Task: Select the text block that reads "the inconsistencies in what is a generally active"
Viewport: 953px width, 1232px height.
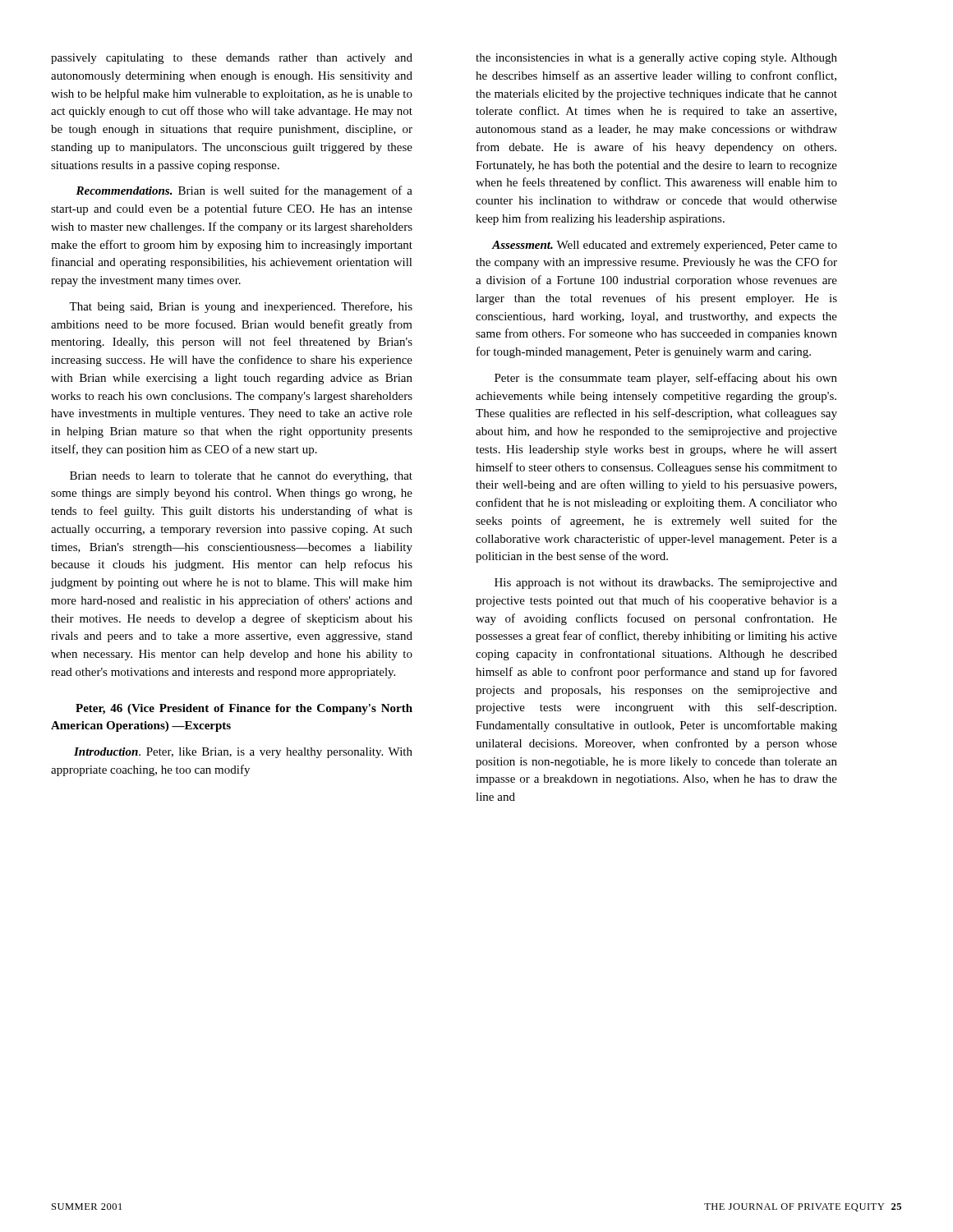Action: pyautogui.click(x=656, y=139)
